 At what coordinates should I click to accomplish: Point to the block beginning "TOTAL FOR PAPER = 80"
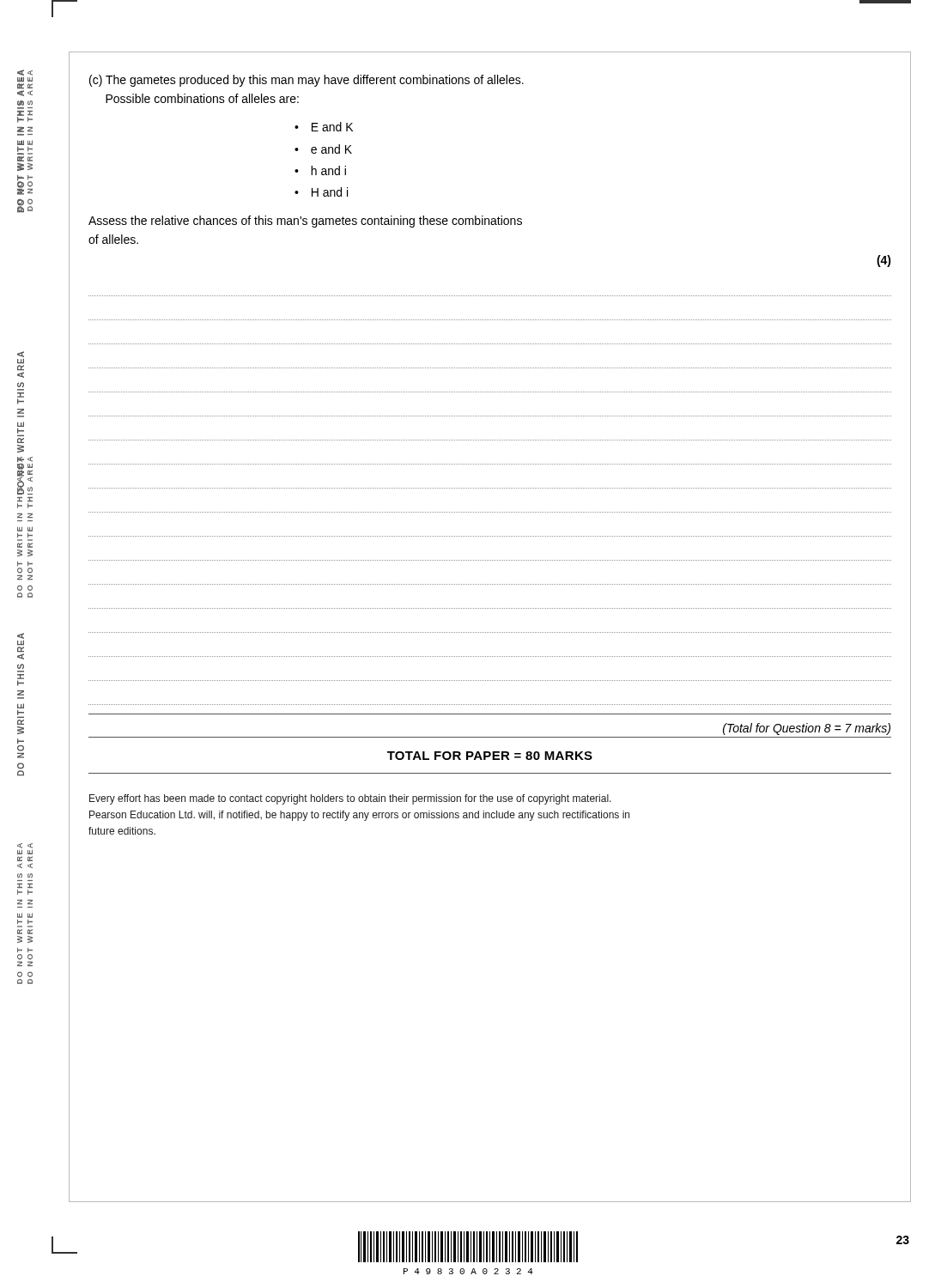490,755
